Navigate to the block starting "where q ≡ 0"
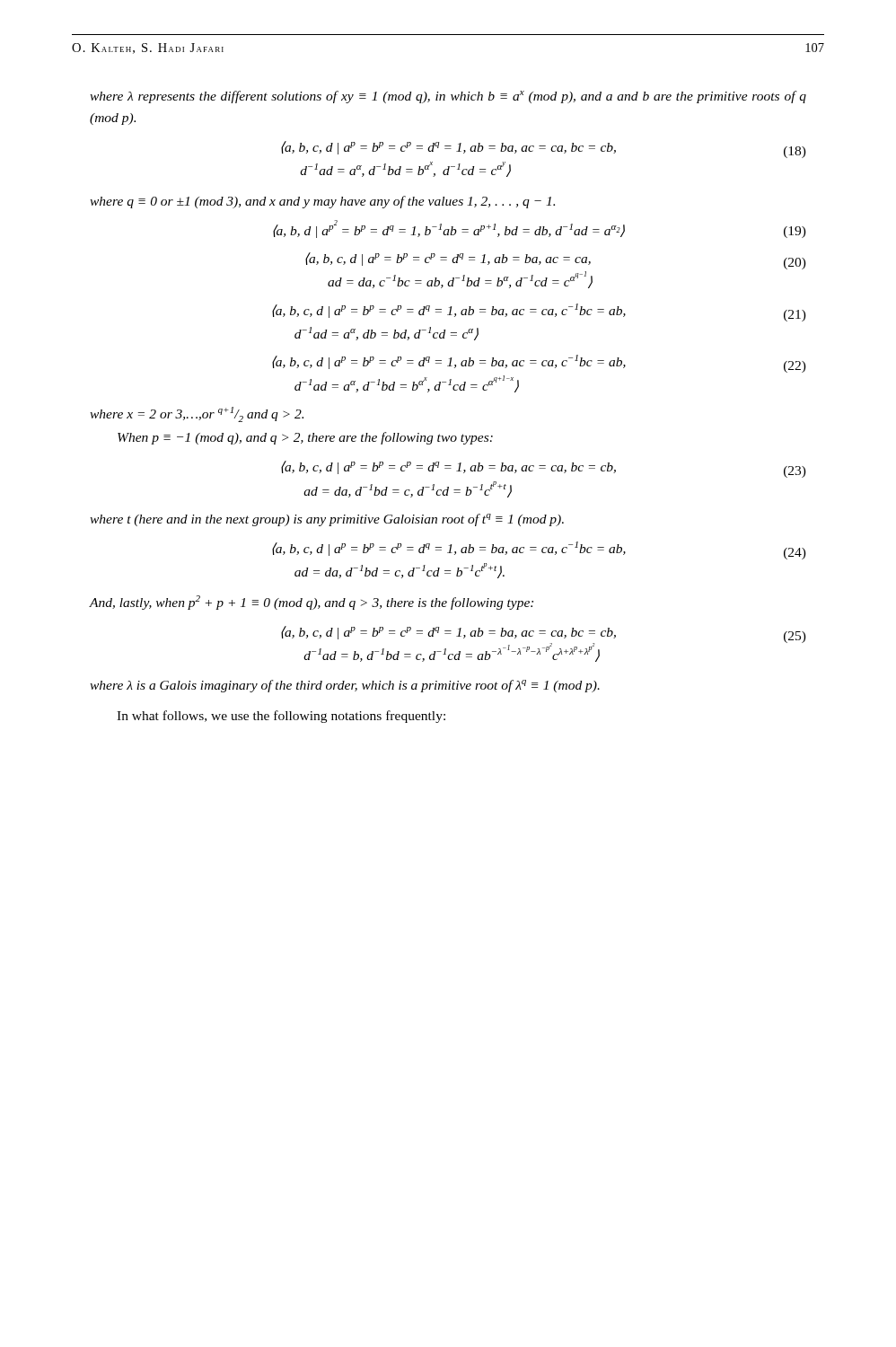This screenshot has width=896, height=1347. pyautogui.click(x=448, y=201)
